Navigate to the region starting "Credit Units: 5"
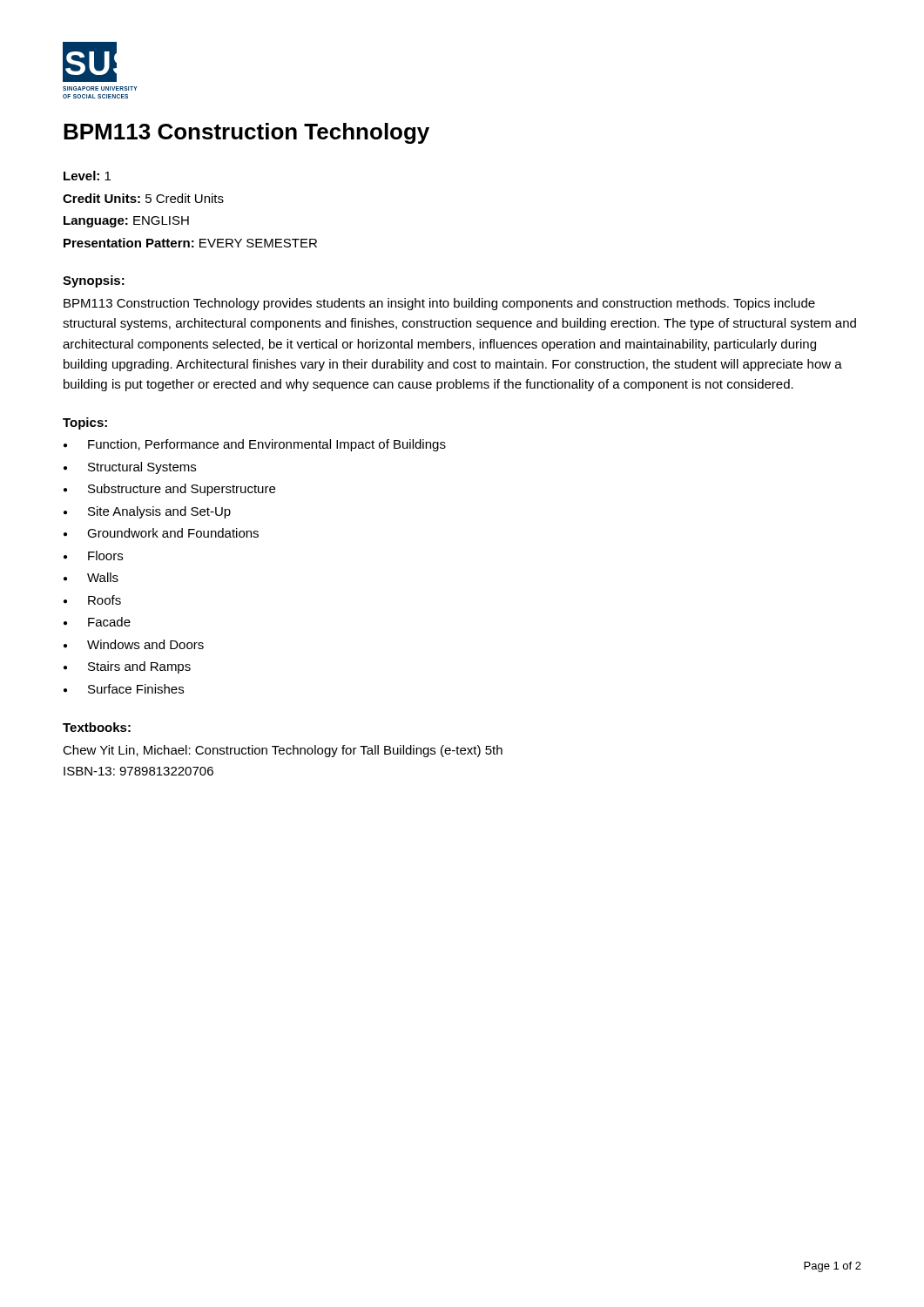Viewport: 924px width, 1307px height. click(143, 198)
